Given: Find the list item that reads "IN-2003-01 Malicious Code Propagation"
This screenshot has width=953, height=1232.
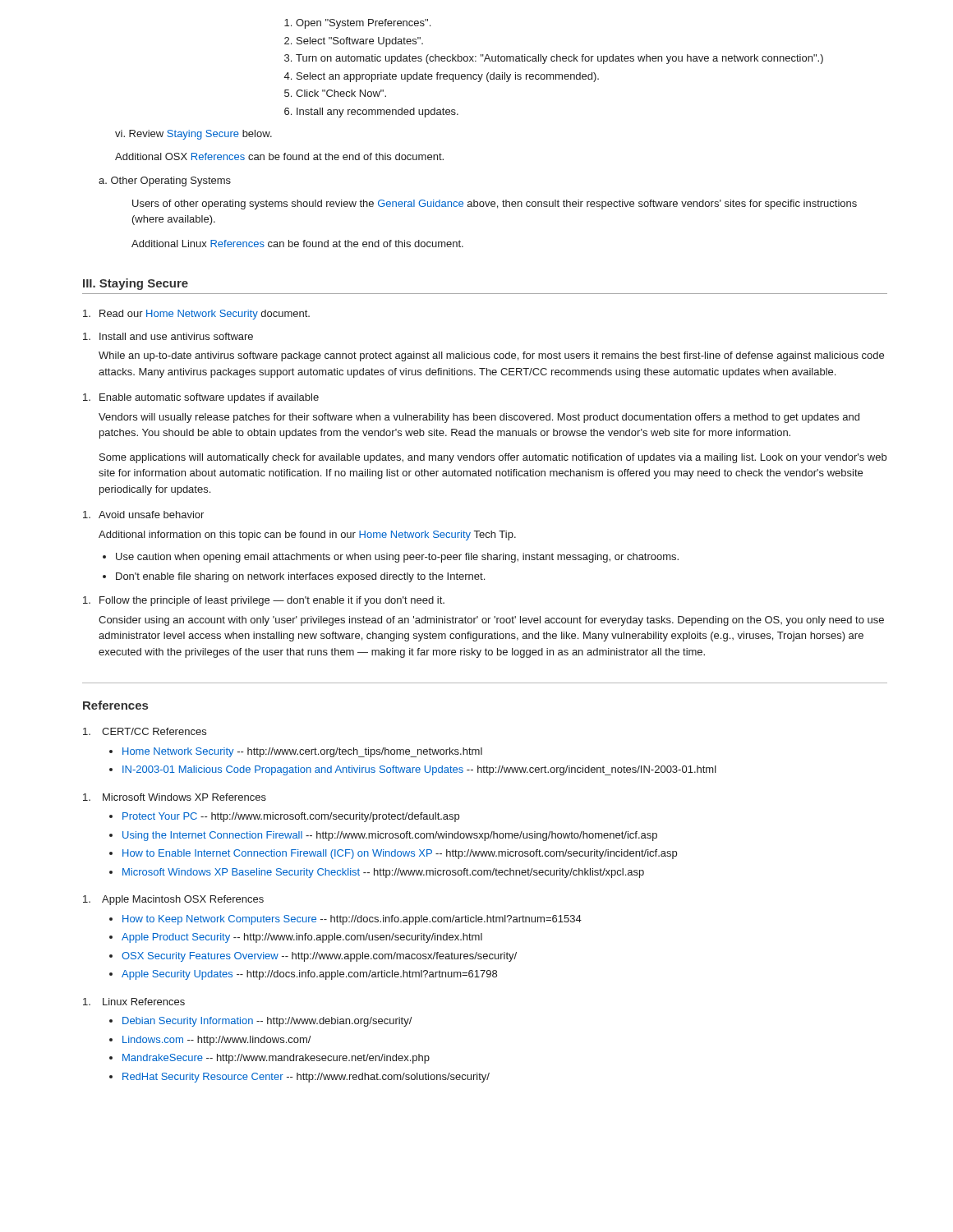Looking at the screenshot, I should coord(419,769).
